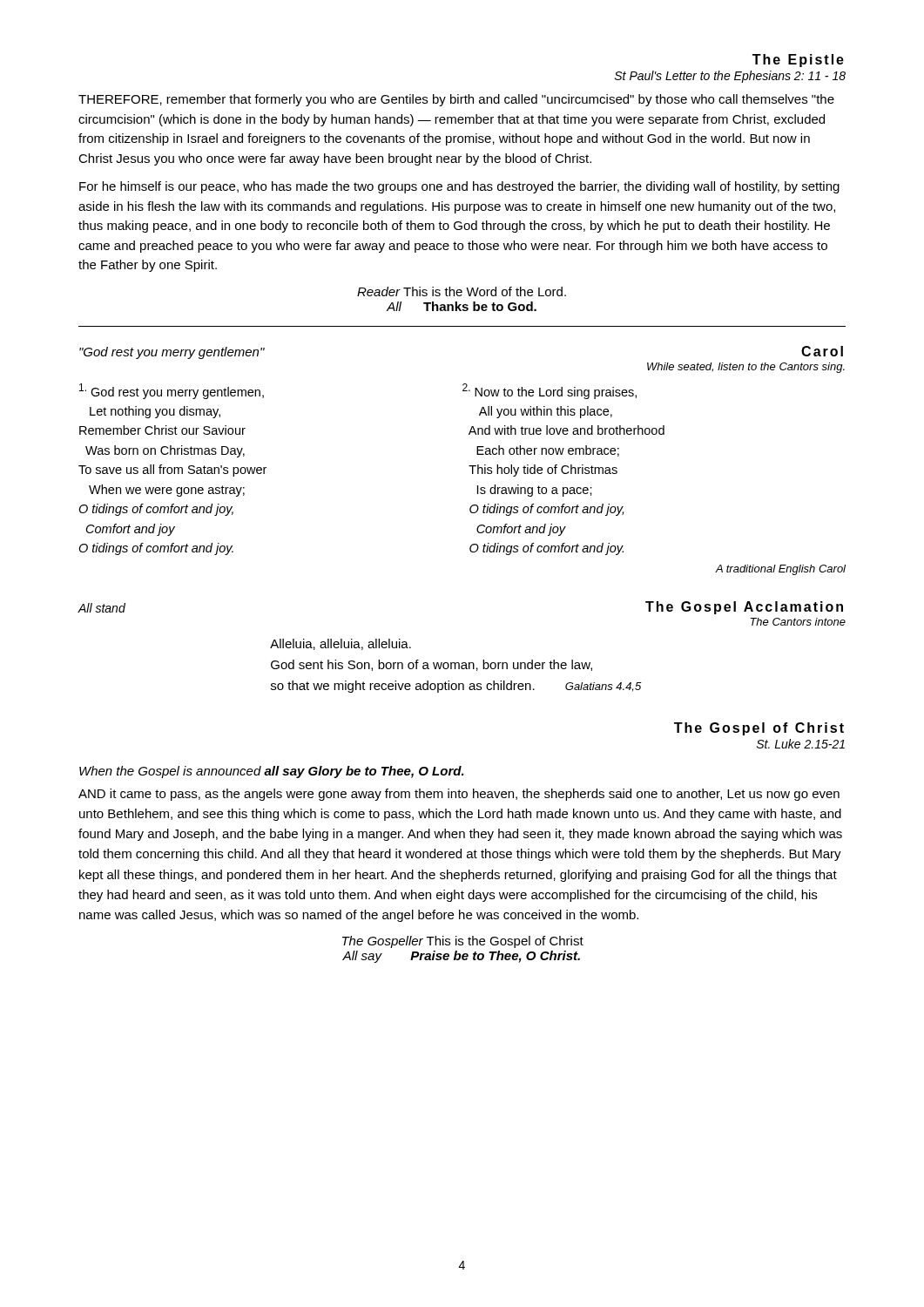Locate the element starting "The Epistle St Paul's Letter to the Ephesians"
The width and height of the screenshot is (924, 1307).
[x=730, y=68]
